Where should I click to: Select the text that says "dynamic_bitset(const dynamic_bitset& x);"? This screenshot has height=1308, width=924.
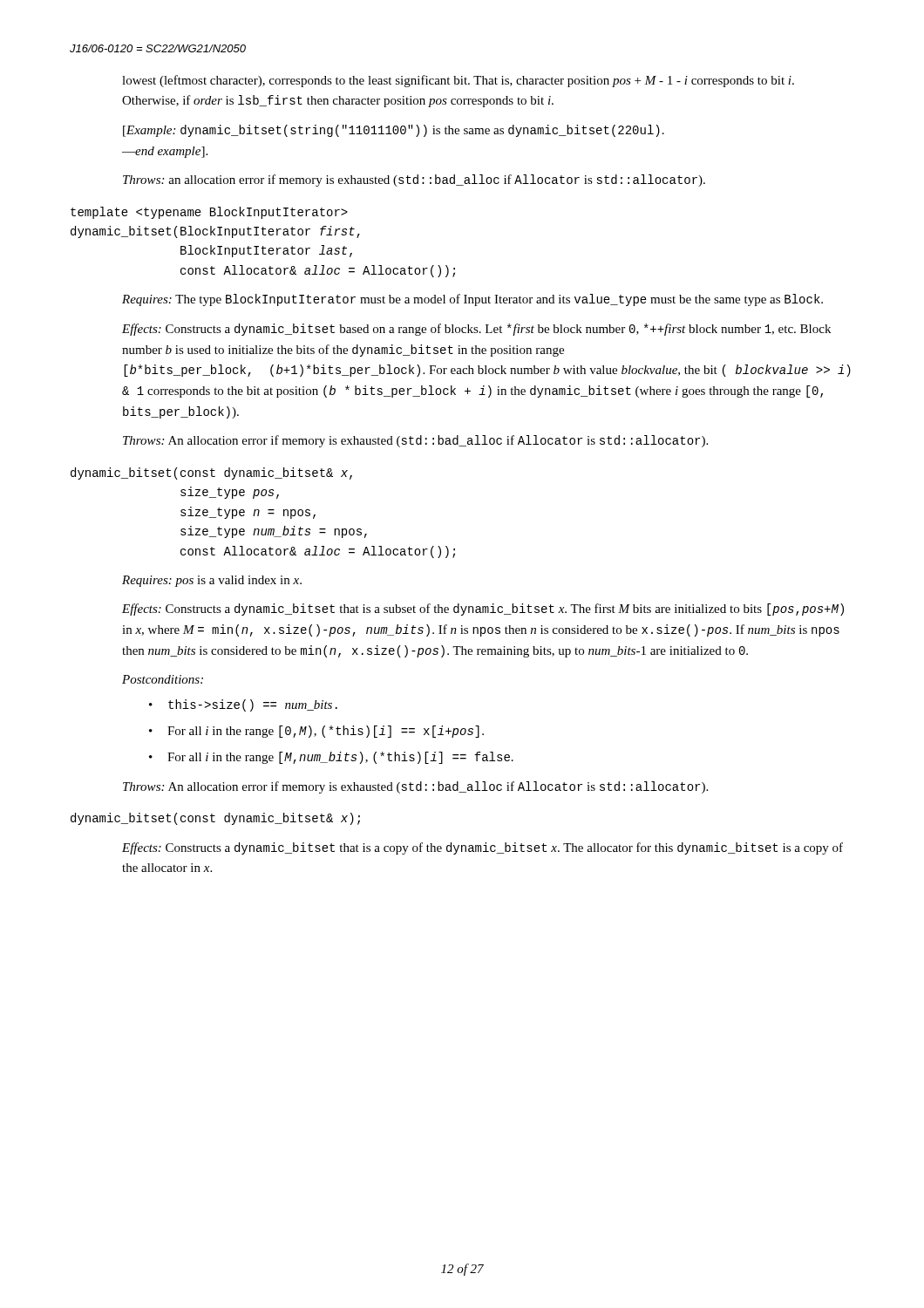pyautogui.click(x=215, y=819)
